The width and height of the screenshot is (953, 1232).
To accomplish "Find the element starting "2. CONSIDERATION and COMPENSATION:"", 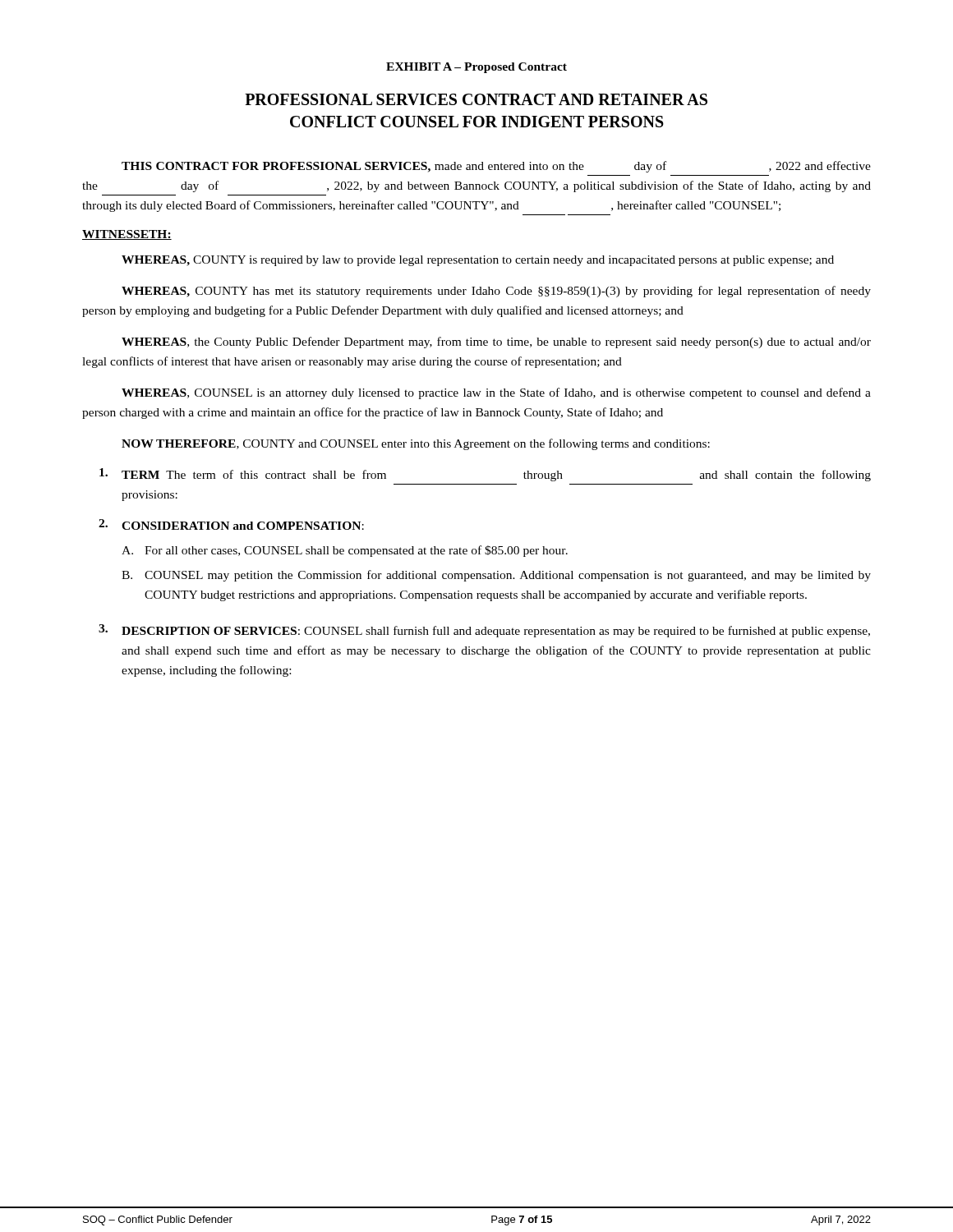I will [485, 563].
